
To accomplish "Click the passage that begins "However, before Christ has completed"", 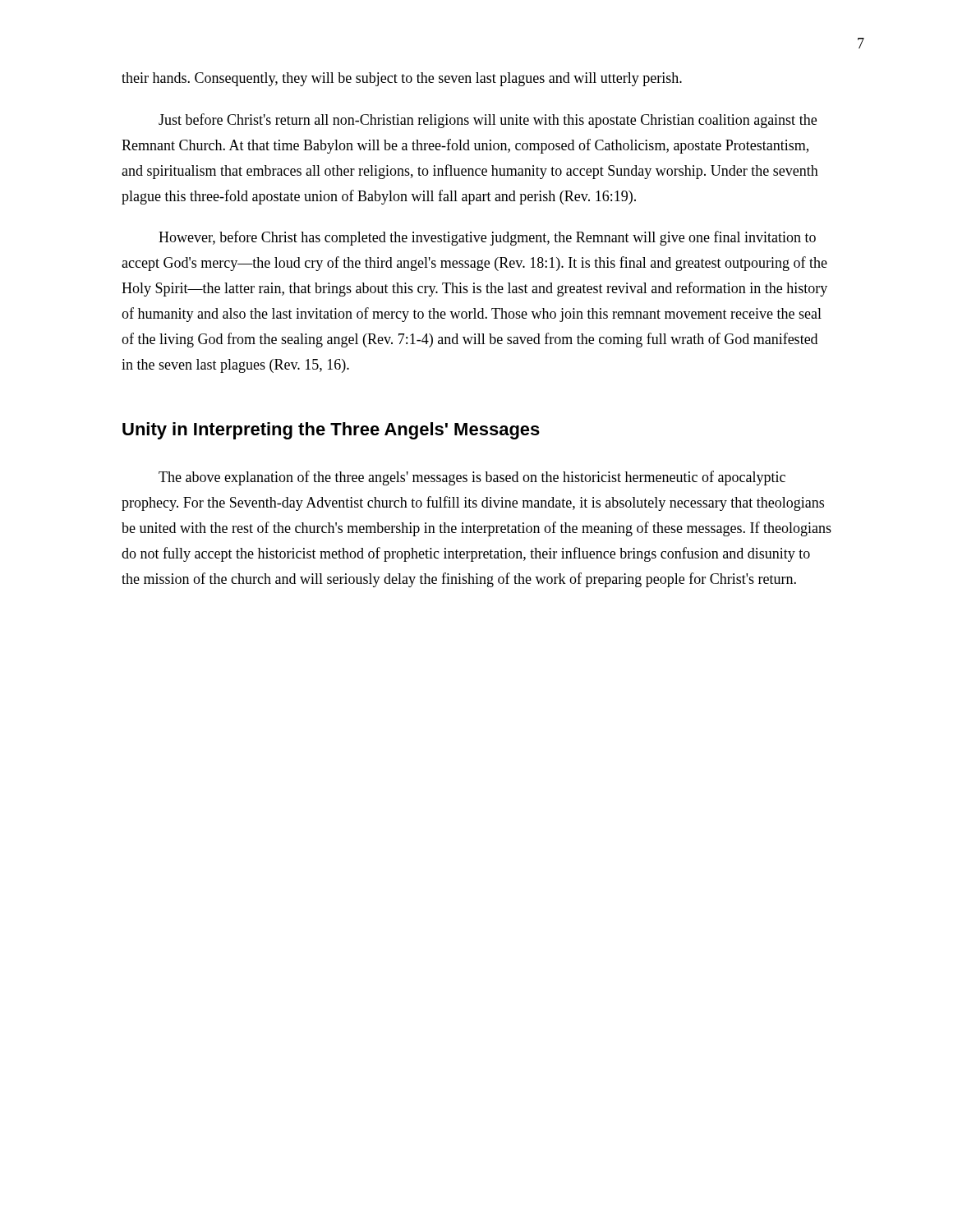I will click(476, 302).
